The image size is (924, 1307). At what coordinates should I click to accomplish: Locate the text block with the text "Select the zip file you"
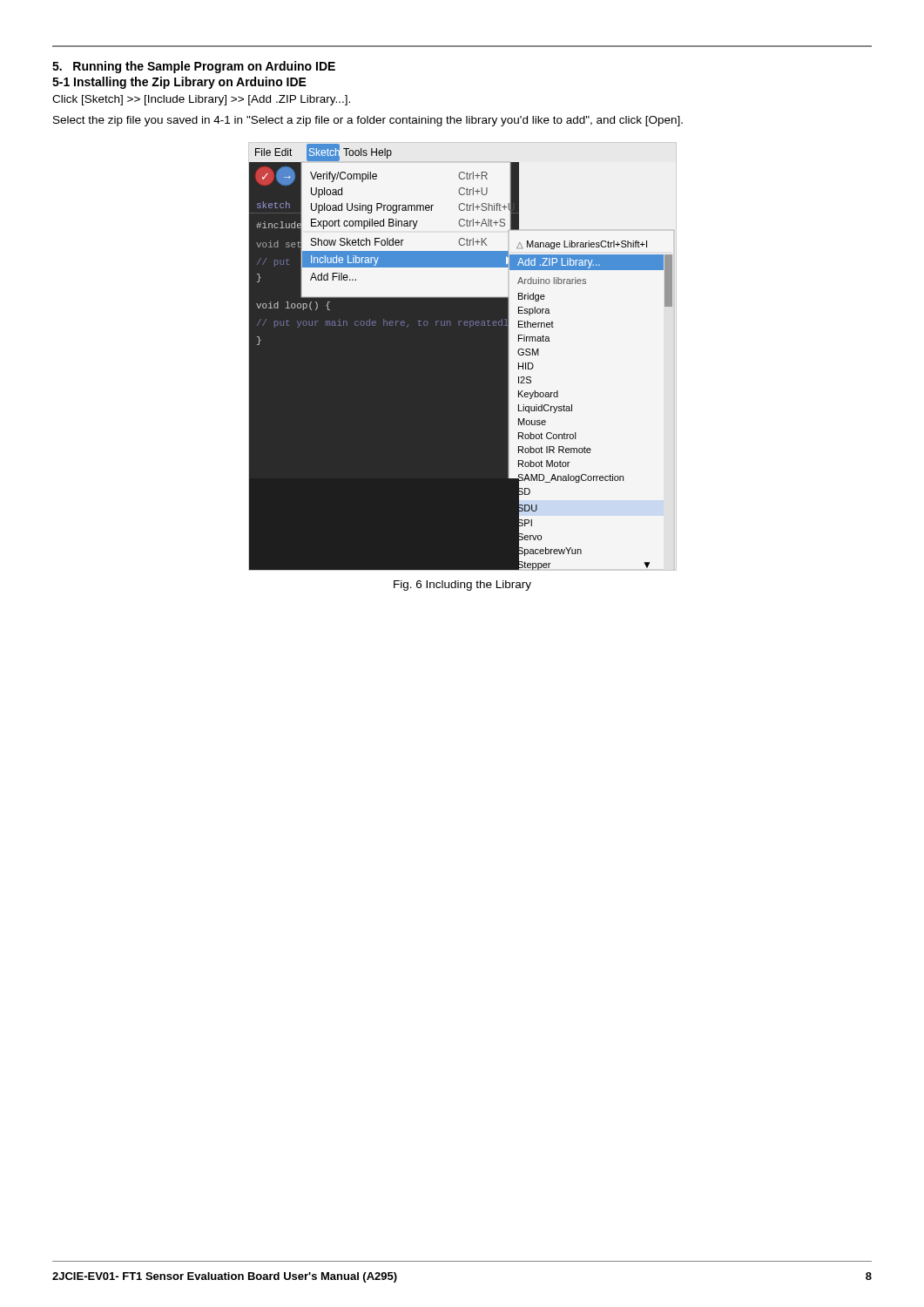click(x=368, y=120)
